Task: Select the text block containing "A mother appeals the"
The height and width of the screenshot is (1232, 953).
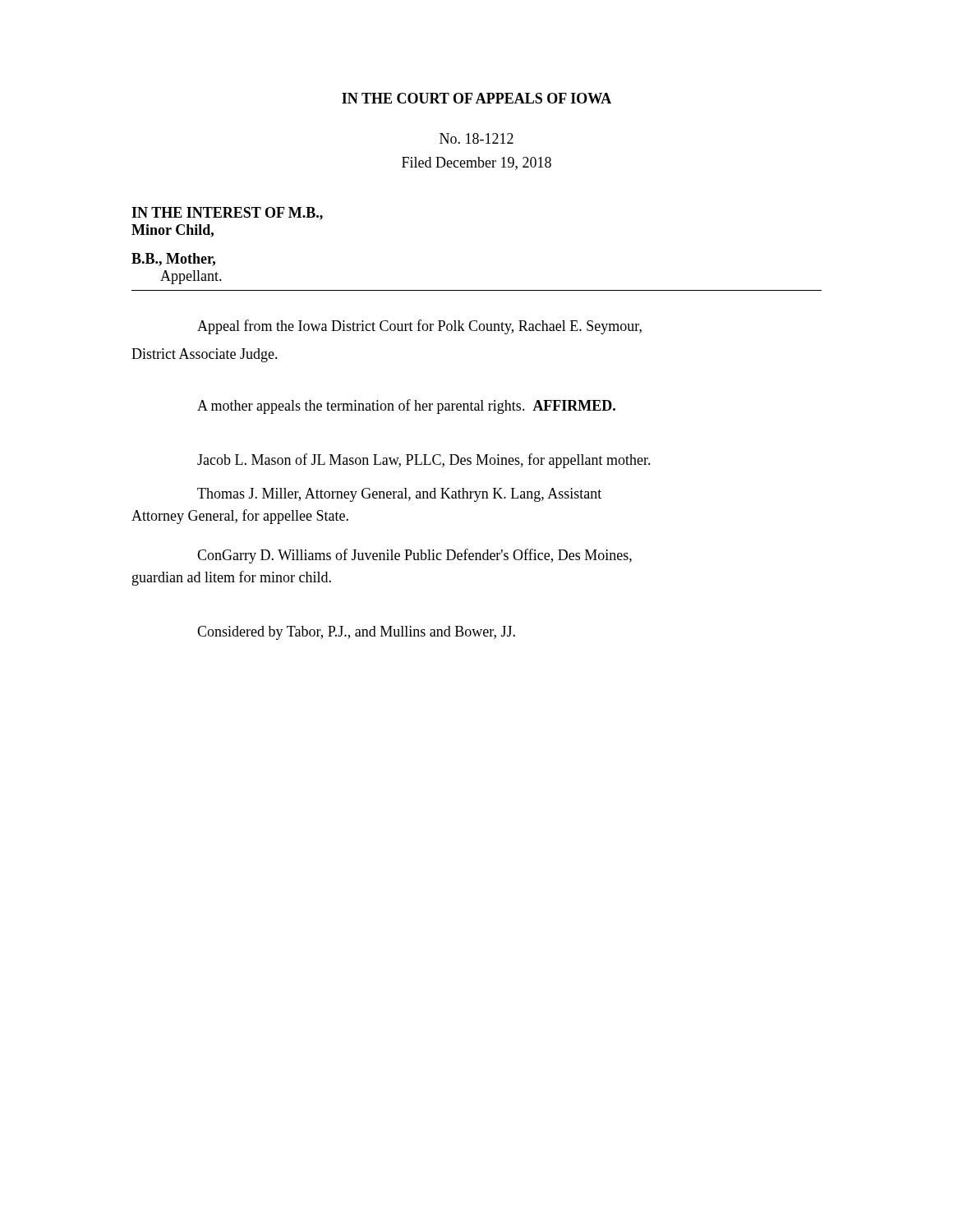Action: [x=407, y=406]
